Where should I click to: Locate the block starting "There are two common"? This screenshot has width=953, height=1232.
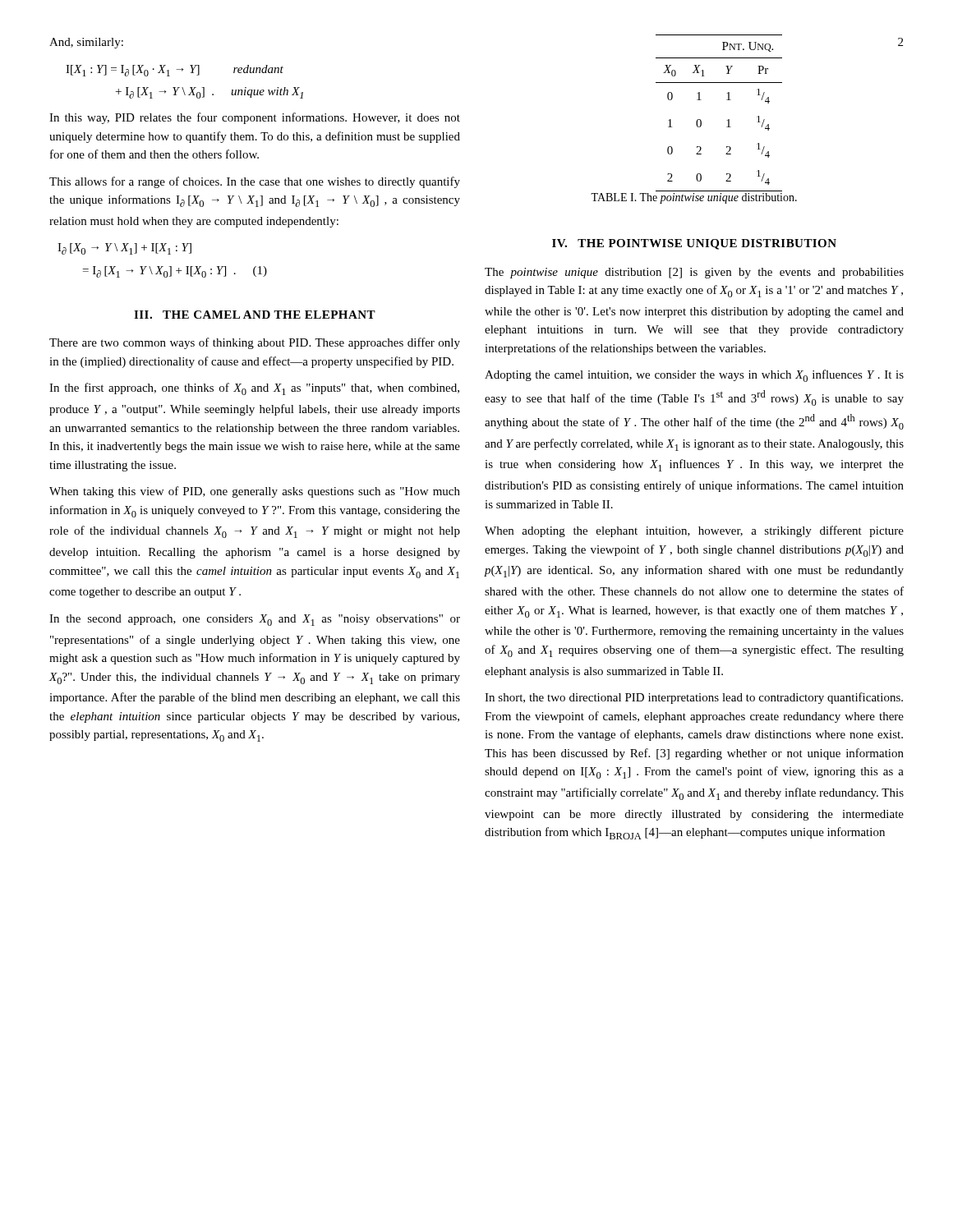point(255,352)
